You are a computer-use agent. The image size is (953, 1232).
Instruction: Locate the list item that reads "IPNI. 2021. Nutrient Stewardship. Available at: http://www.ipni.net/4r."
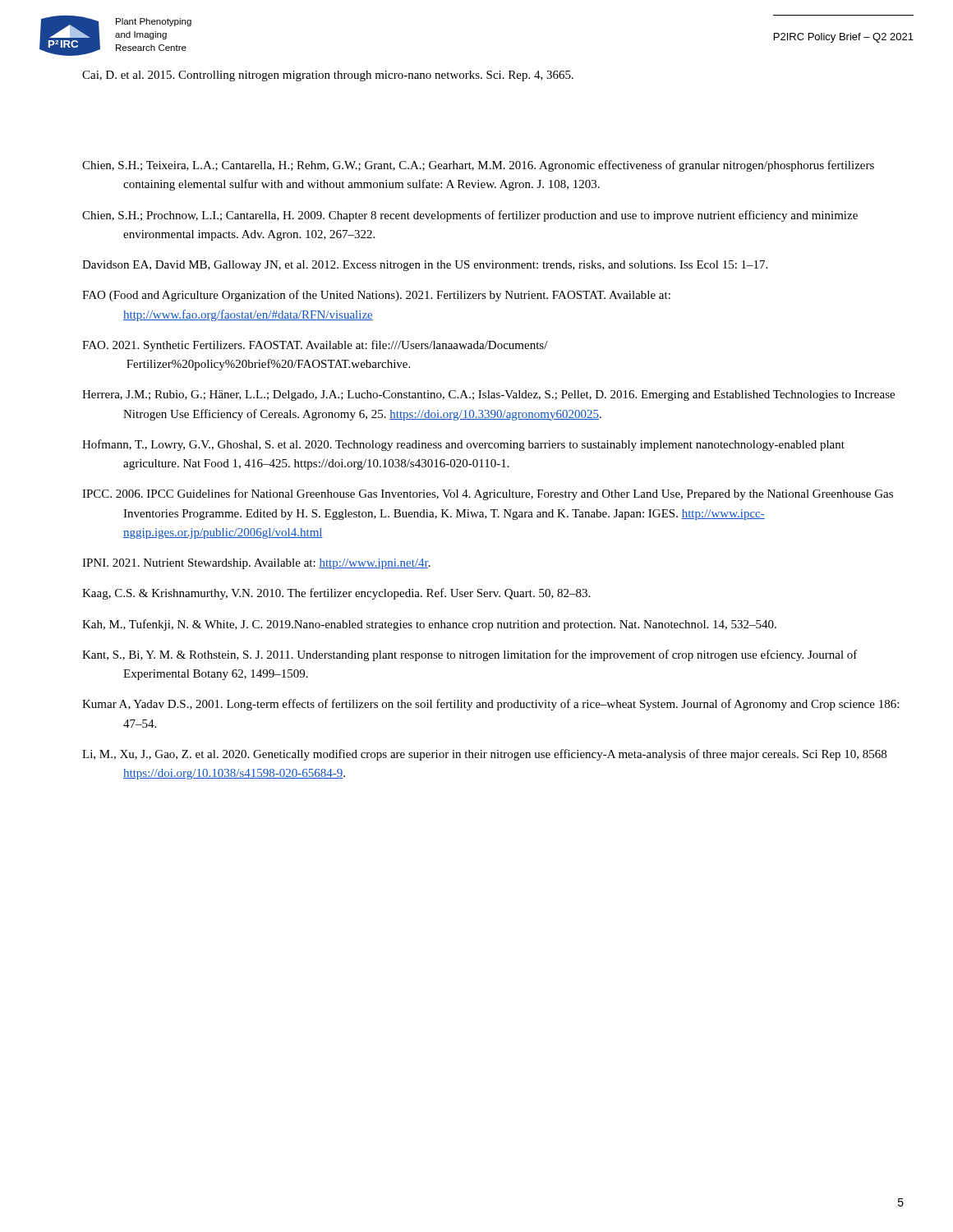(x=256, y=564)
